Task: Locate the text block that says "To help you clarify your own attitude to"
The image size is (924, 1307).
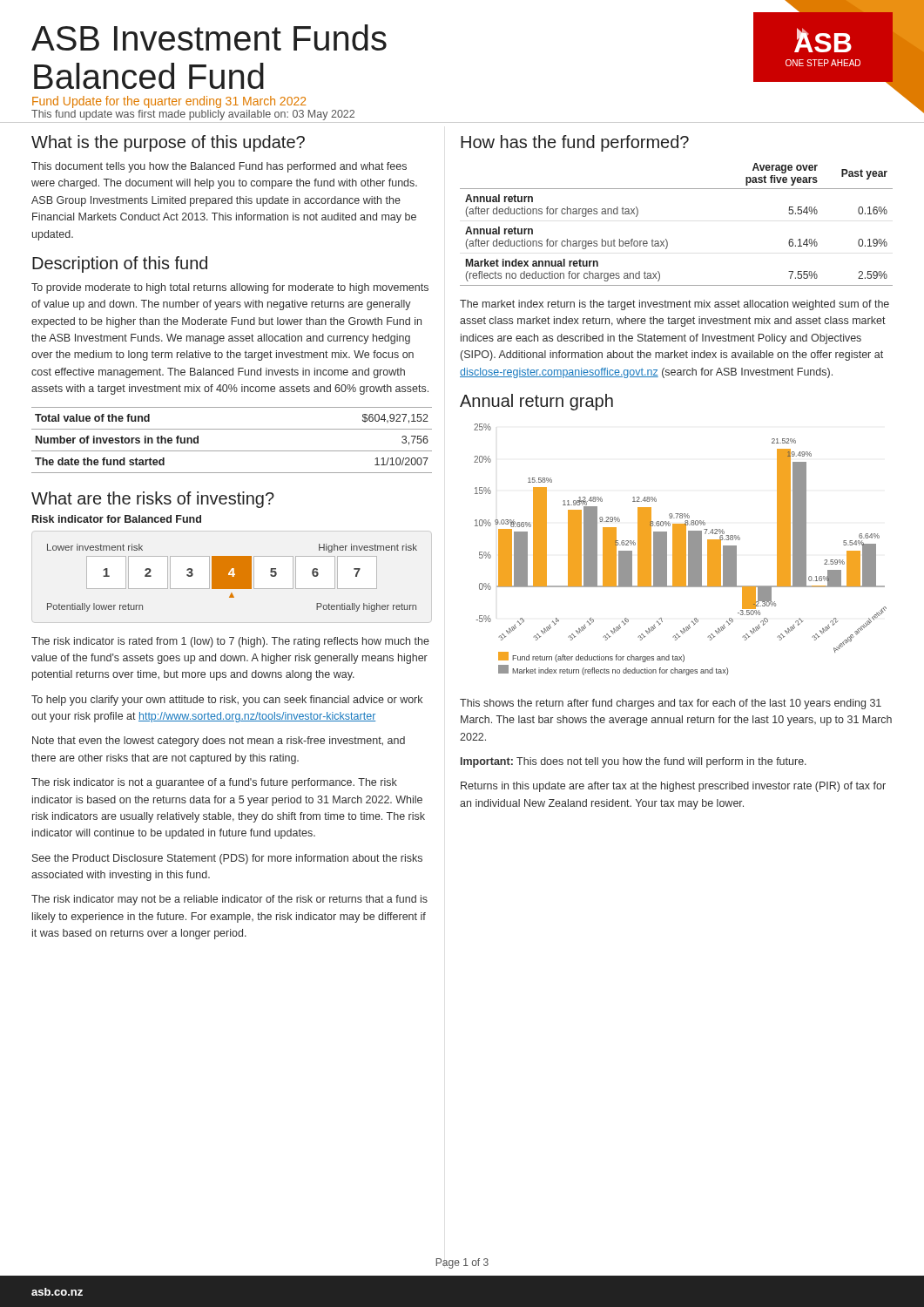Action: tap(227, 708)
